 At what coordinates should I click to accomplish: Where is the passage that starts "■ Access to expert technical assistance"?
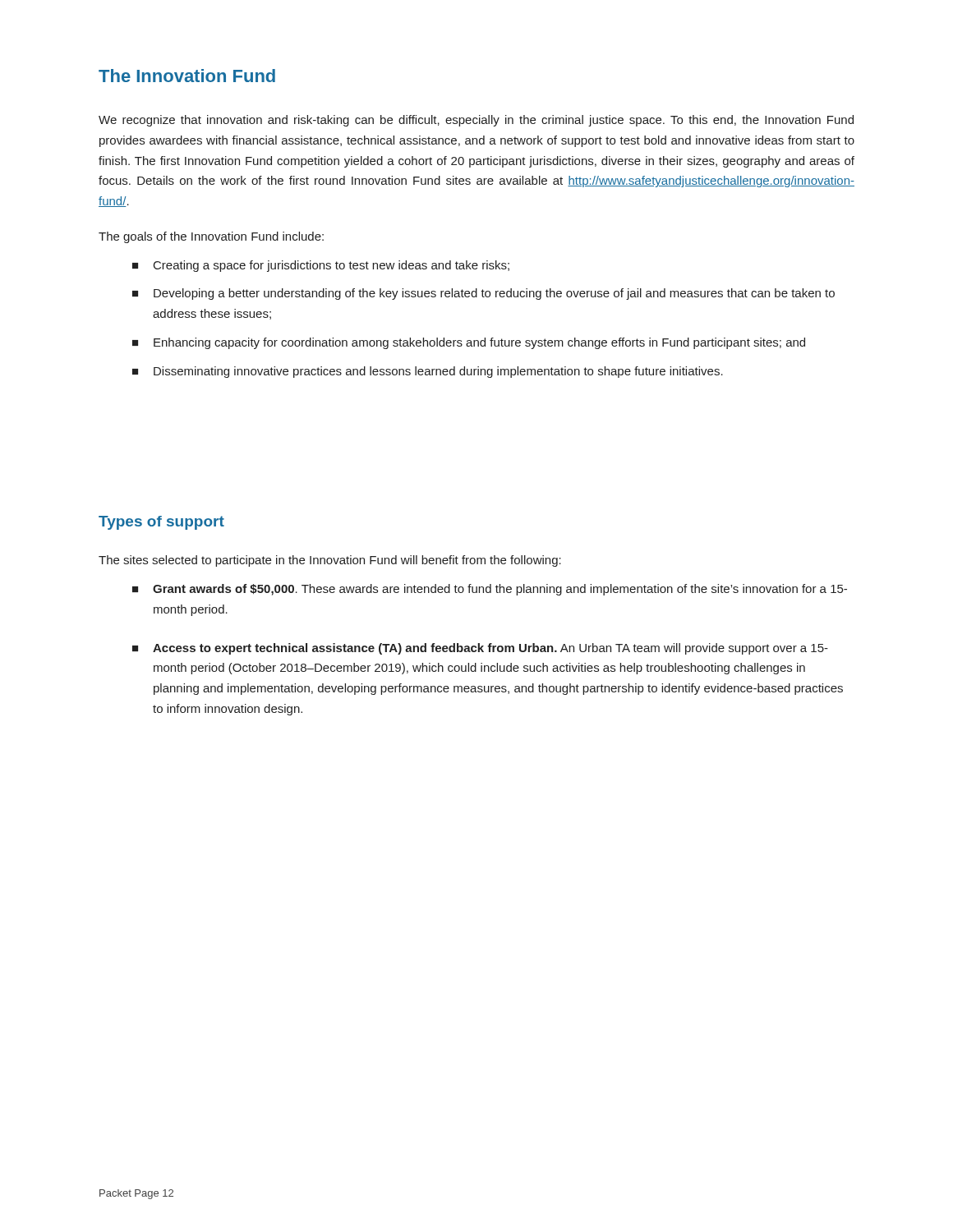tap(493, 678)
